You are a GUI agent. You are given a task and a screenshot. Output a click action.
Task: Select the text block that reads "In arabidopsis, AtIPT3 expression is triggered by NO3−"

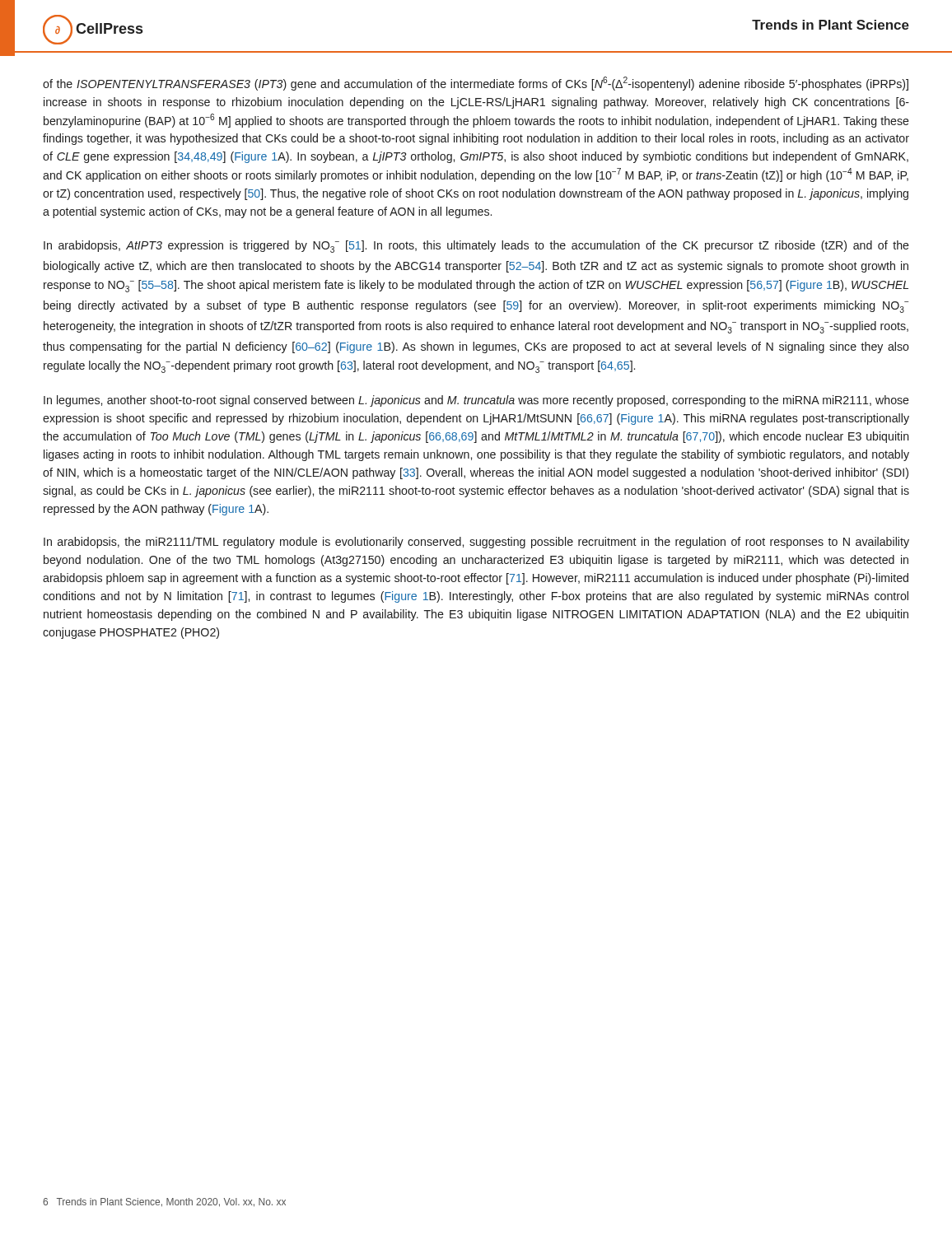(476, 306)
